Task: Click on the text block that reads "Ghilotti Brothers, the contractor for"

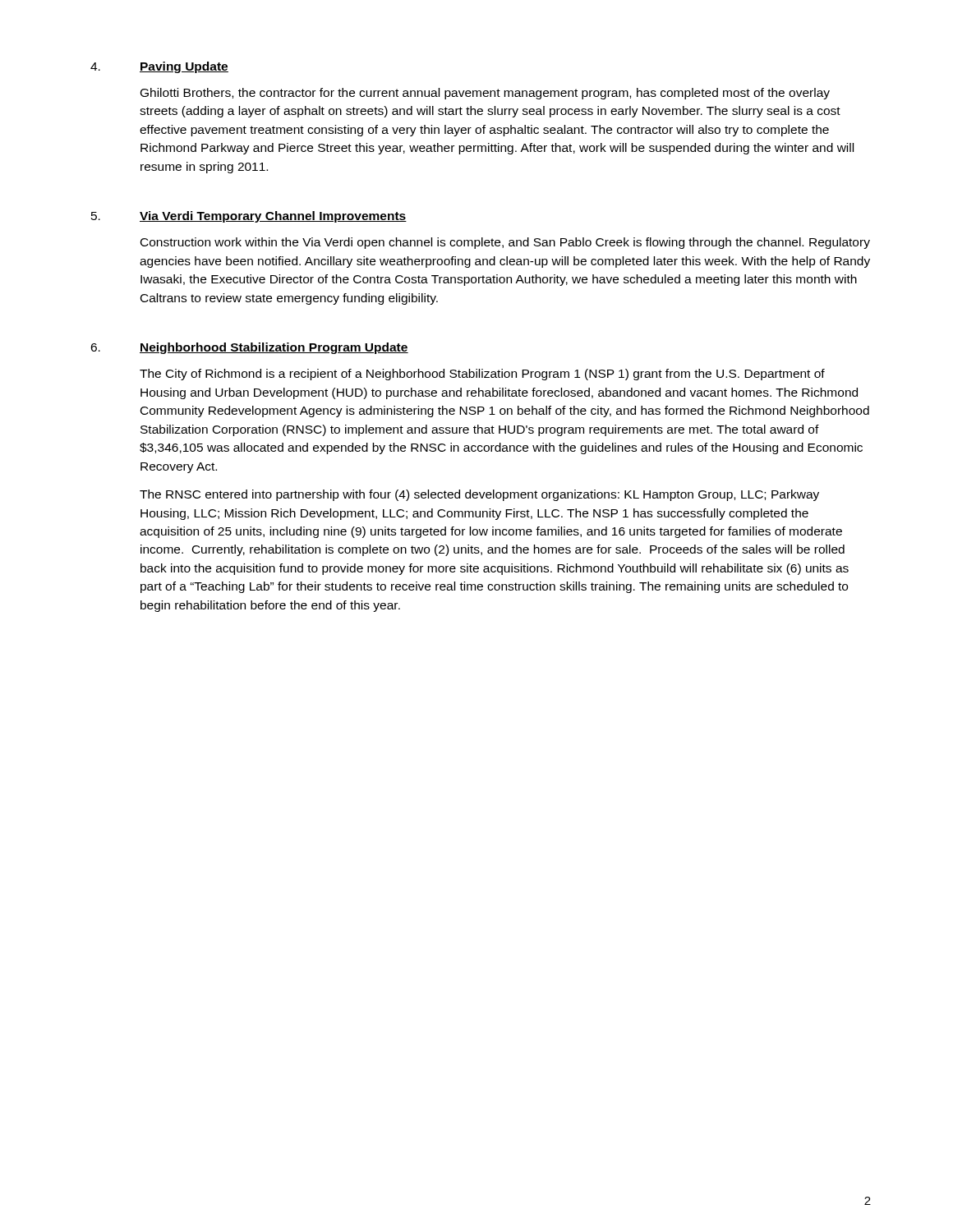Action: click(497, 129)
